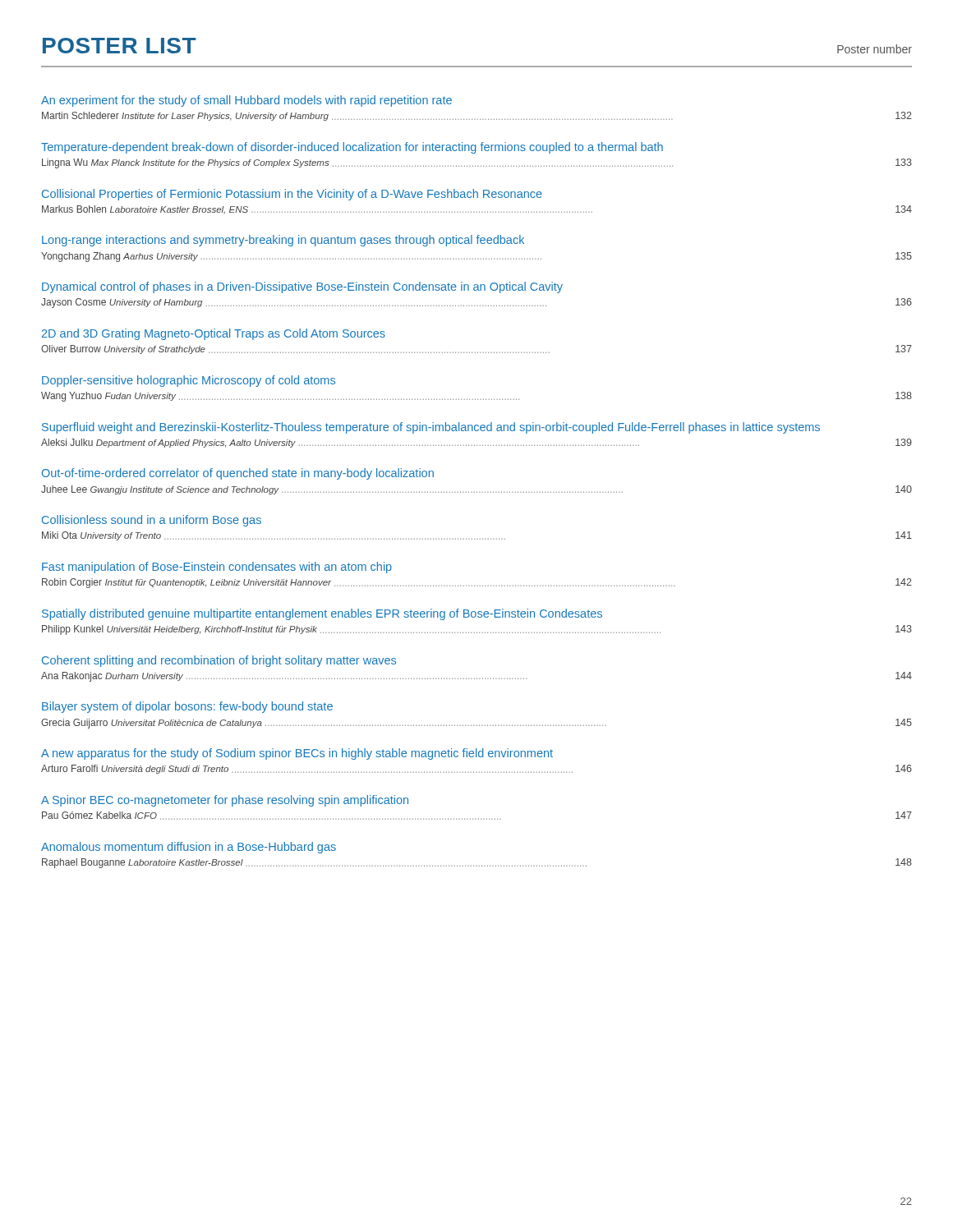Find the text starting "Collisional Properties of Fermionic Potassium in the"

(x=476, y=201)
